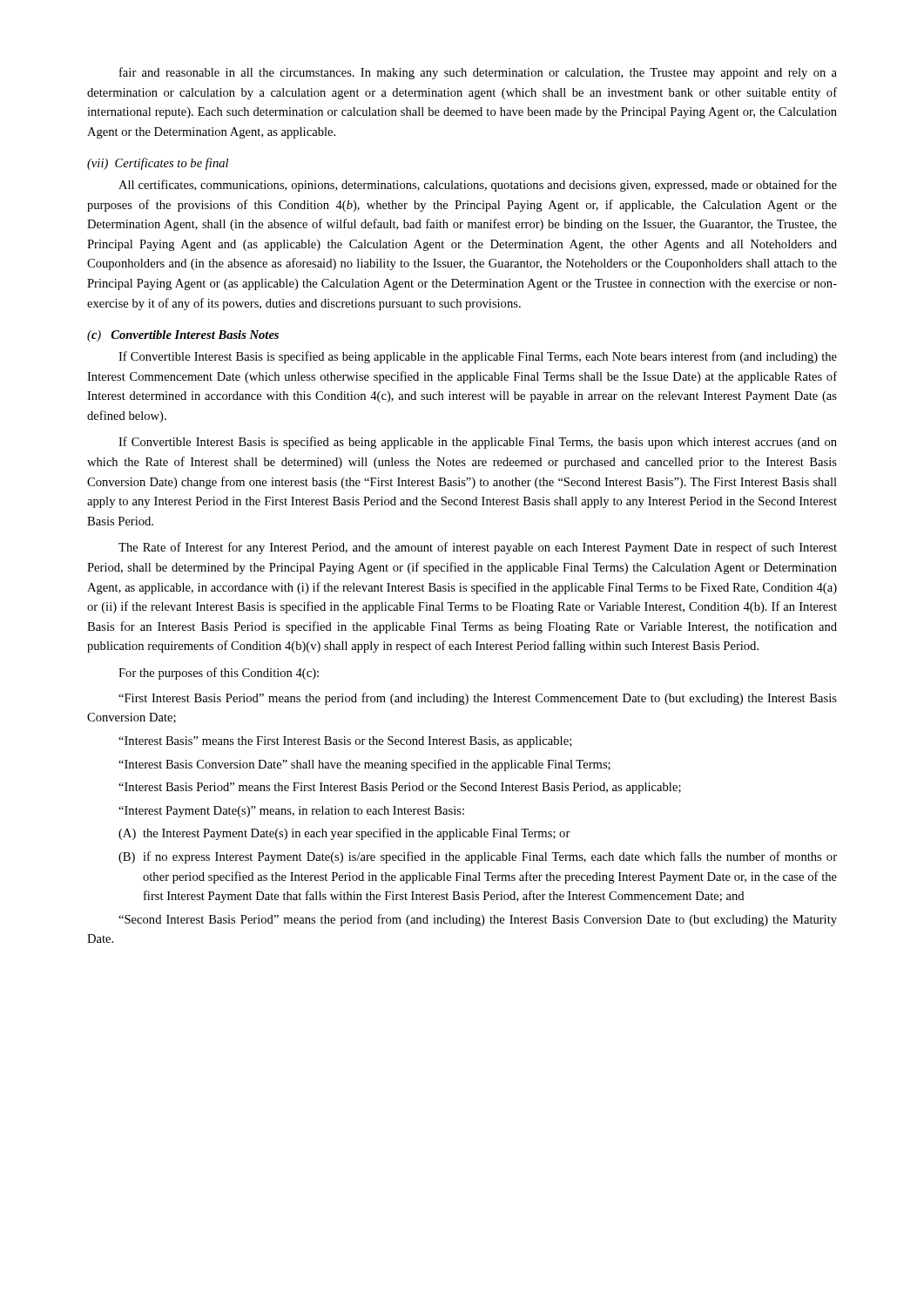Click on the text block with the text "The Rate of Interest for any Interest Period,"
Screen dimensions: 1307x924
click(x=462, y=597)
